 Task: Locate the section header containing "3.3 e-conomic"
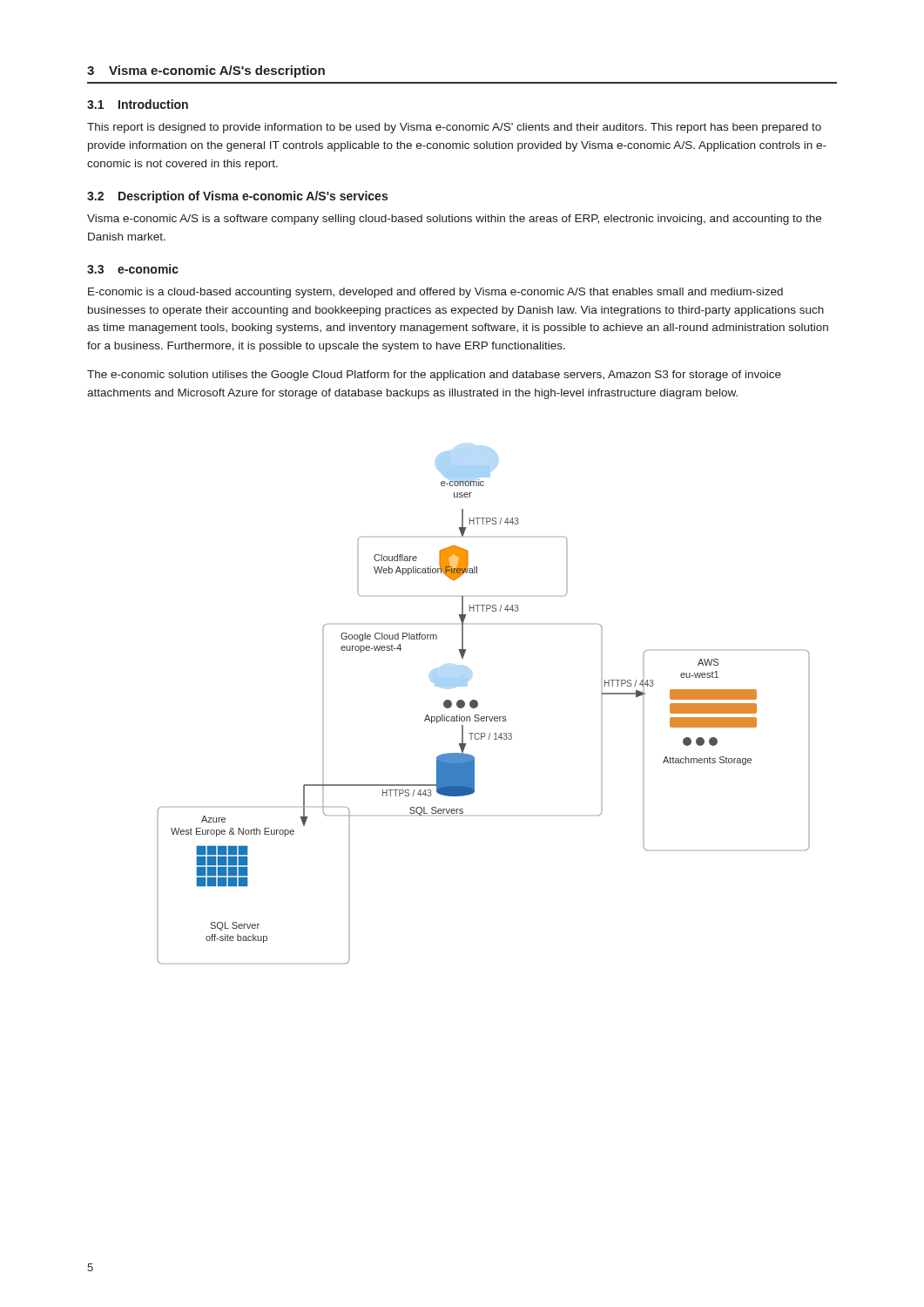coord(133,269)
